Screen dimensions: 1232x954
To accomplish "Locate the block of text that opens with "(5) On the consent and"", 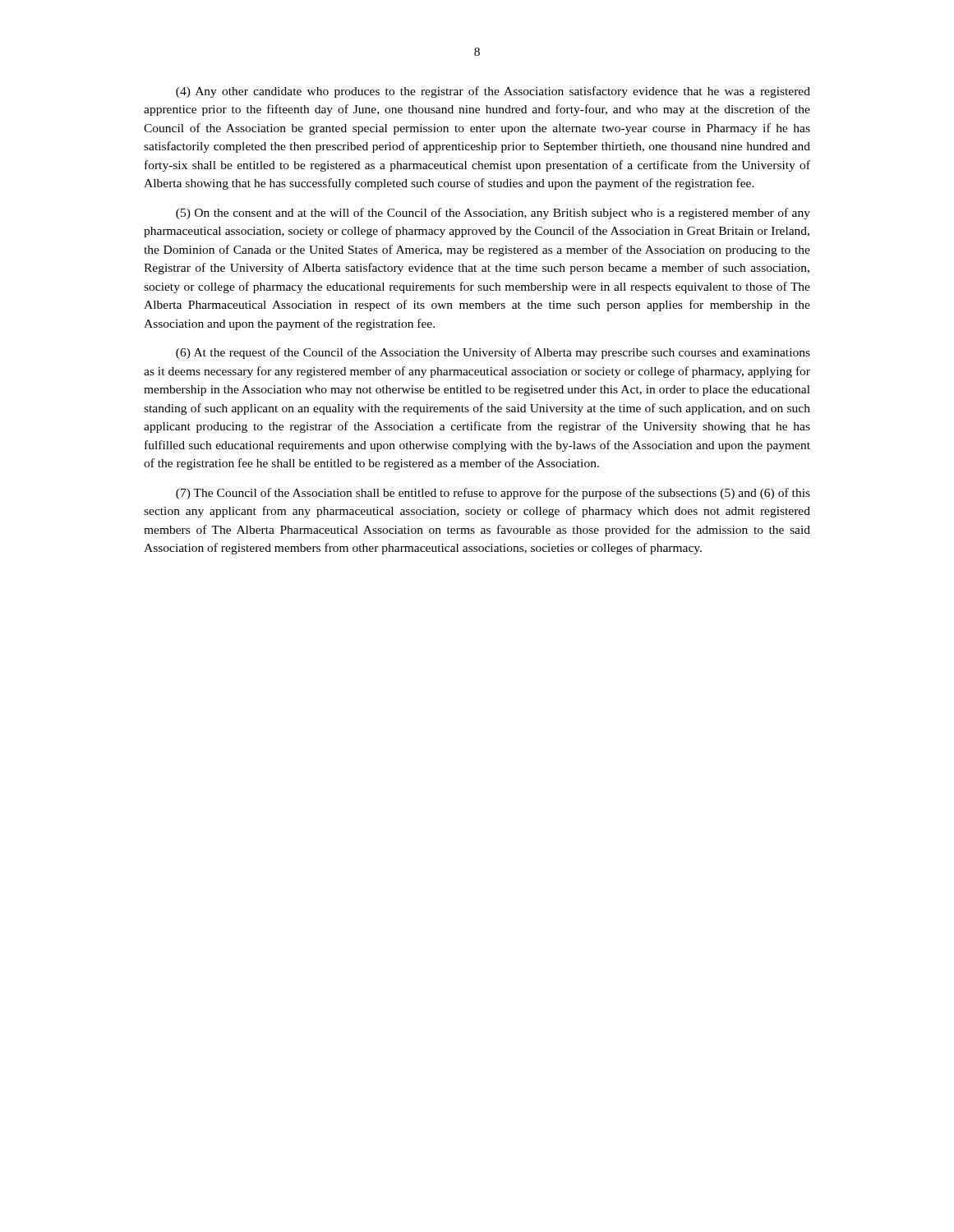I will (x=477, y=268).
